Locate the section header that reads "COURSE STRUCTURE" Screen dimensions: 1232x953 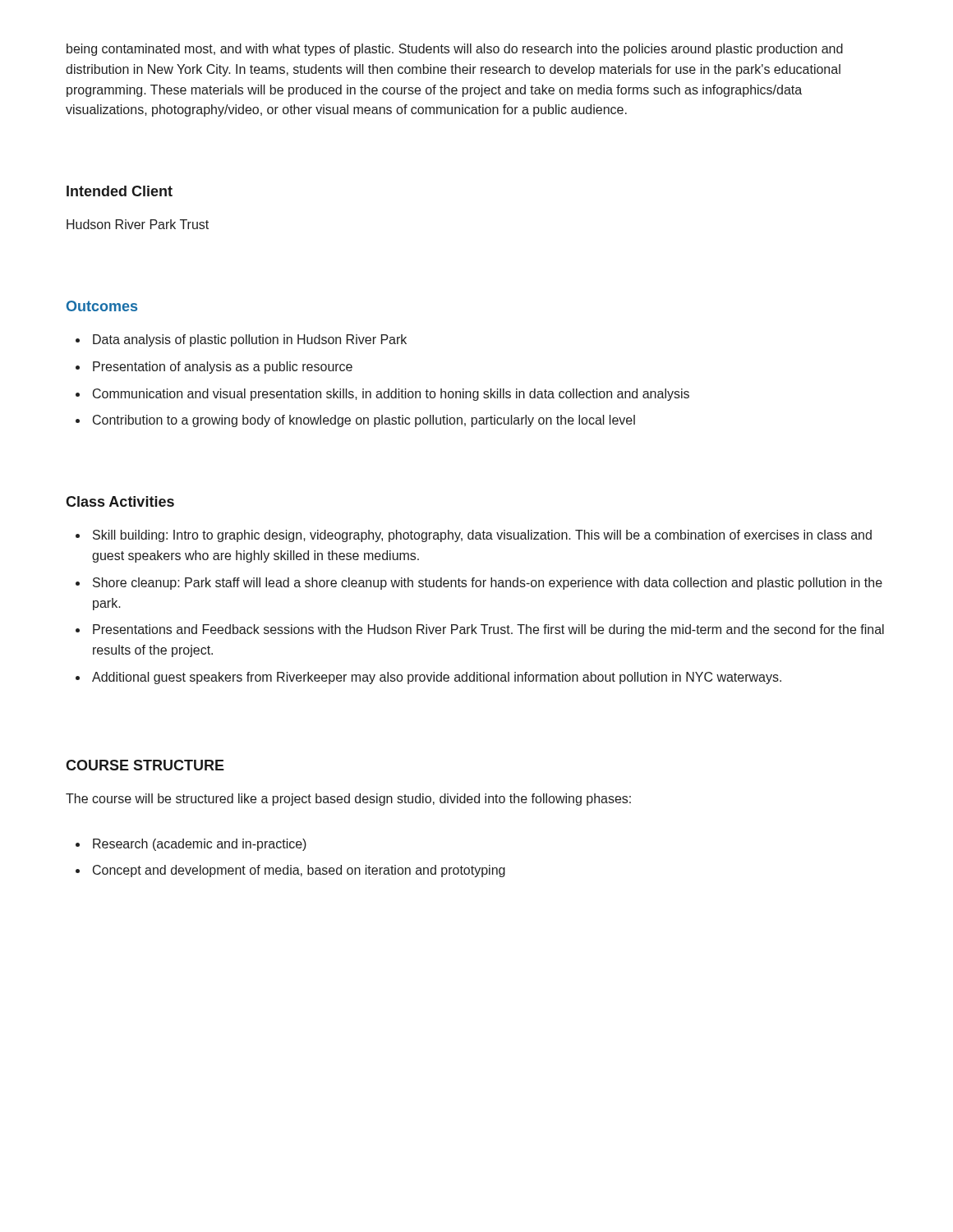pos(145,765)
